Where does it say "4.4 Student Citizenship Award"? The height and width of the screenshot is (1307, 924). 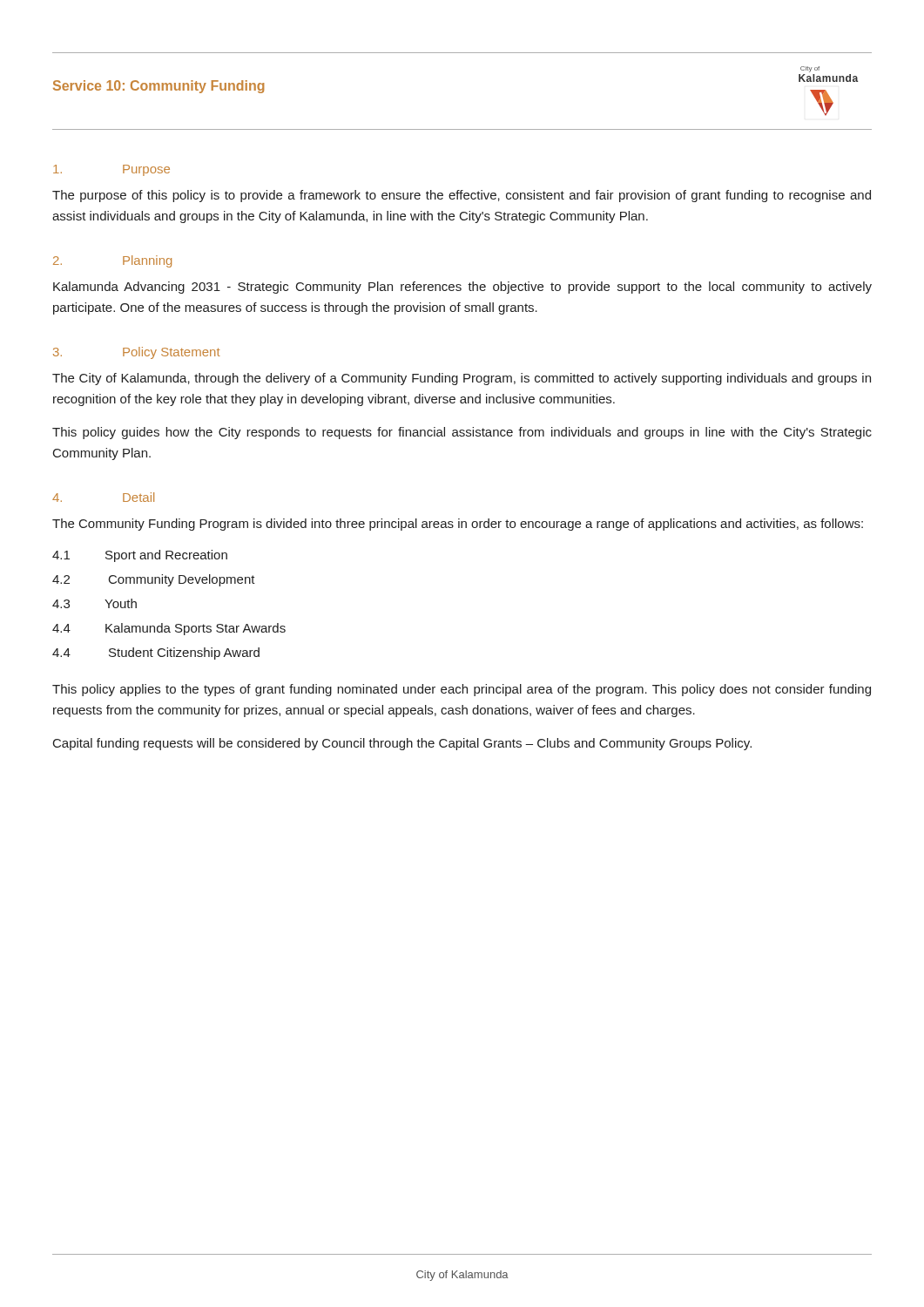coord(156,654)
